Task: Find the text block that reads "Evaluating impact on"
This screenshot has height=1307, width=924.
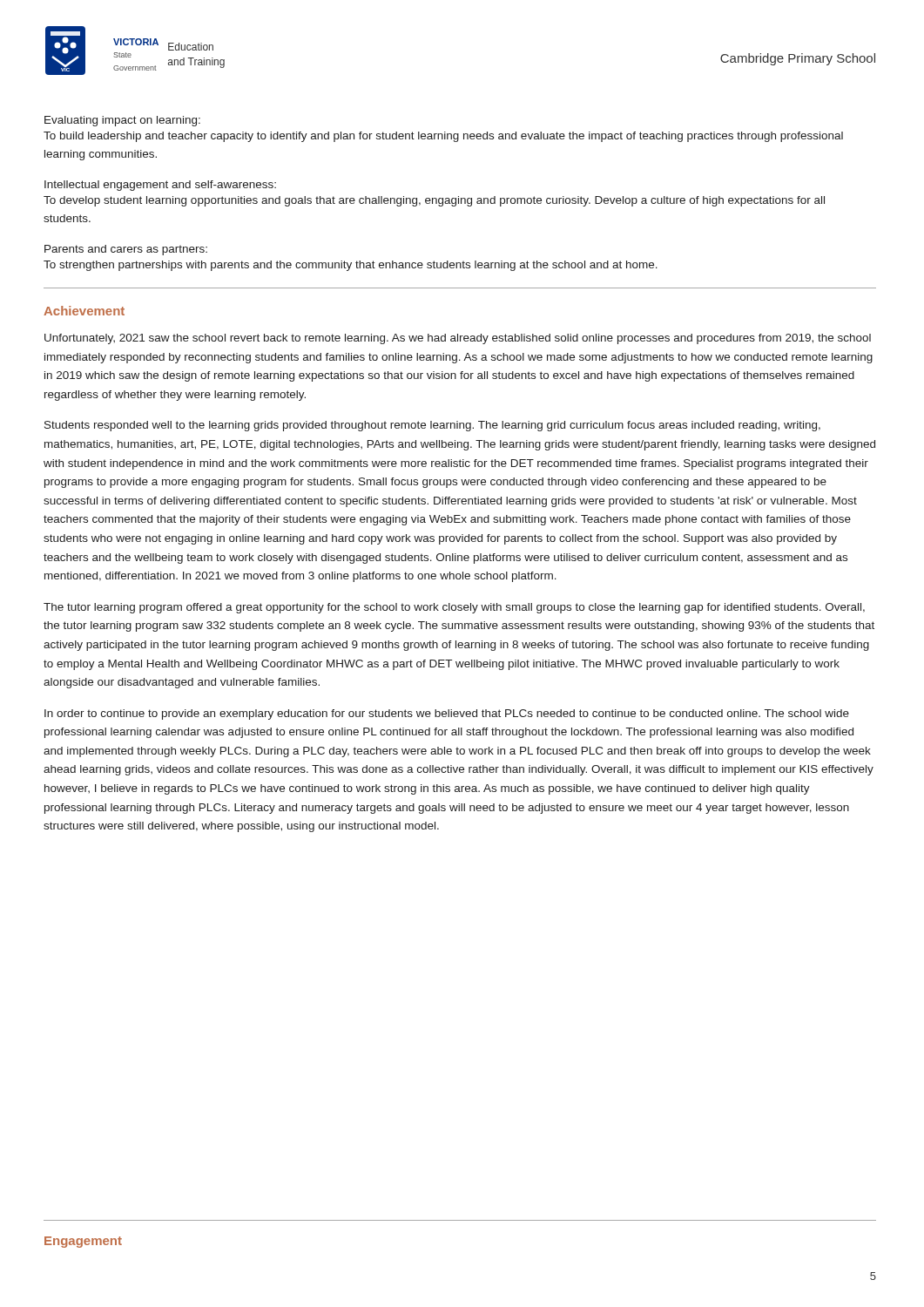Action: [460, 138]
